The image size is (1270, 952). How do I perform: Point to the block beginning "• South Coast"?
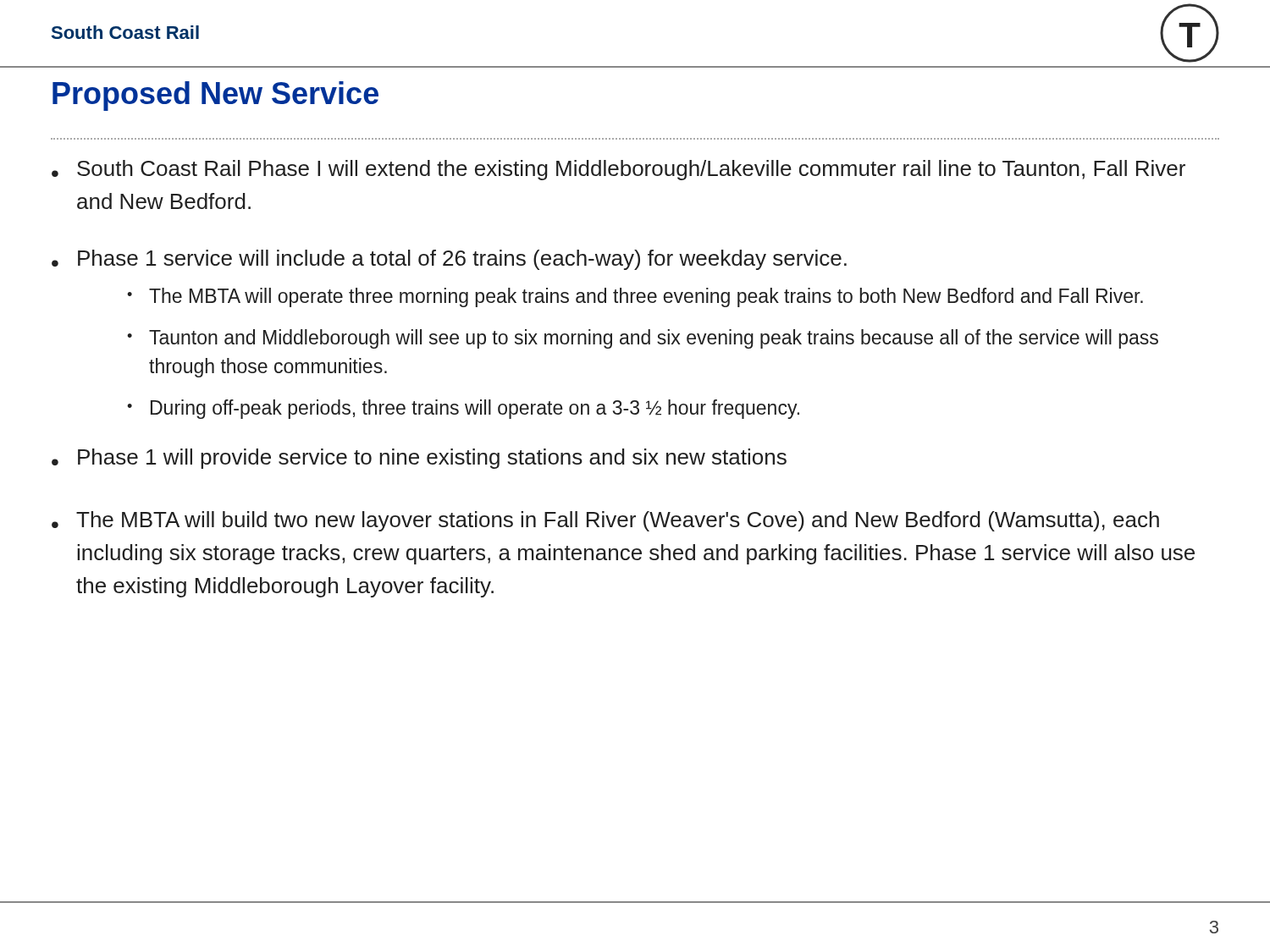(635, 185)
